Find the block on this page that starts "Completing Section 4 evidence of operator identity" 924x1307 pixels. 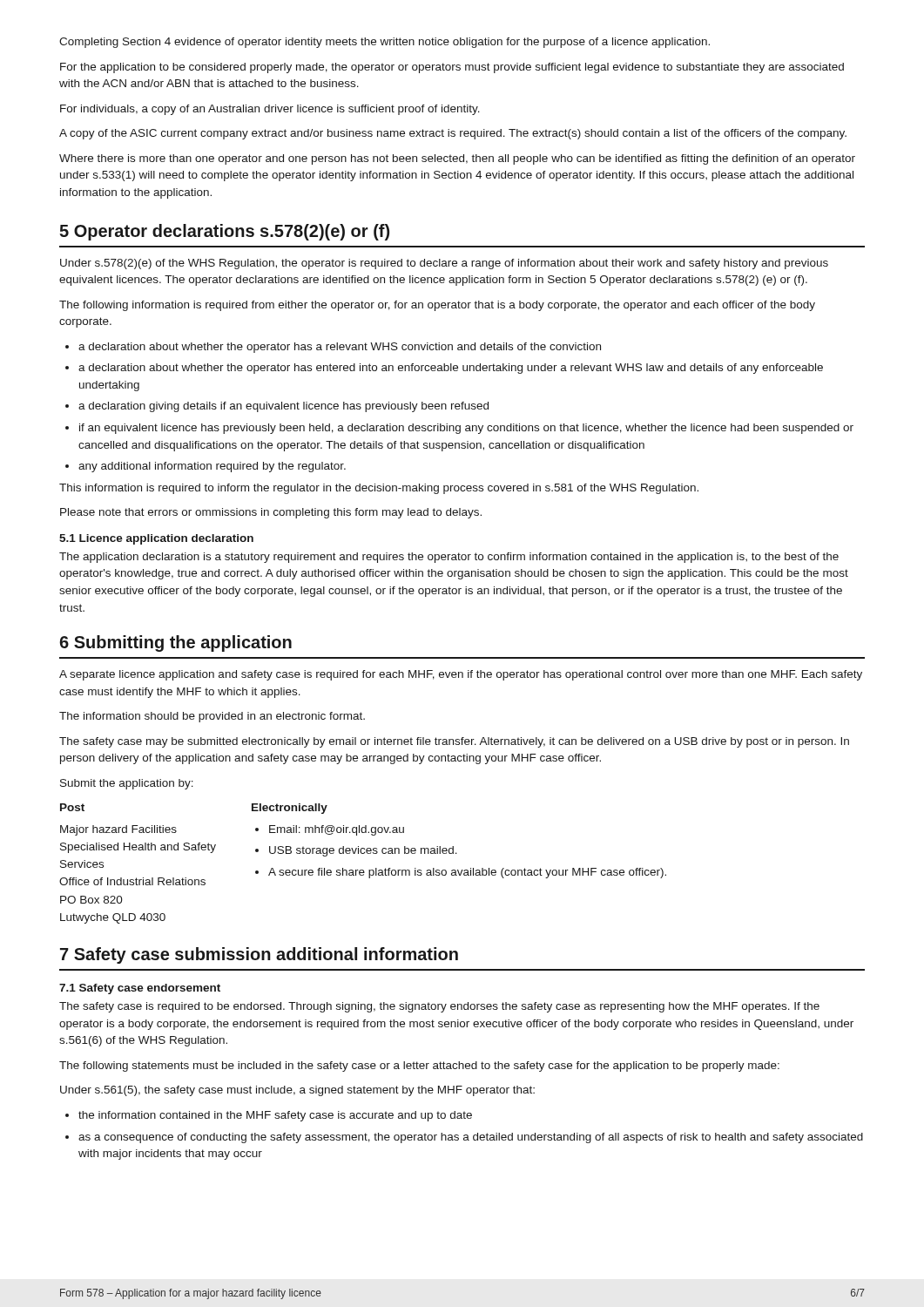tap(385, 41)
